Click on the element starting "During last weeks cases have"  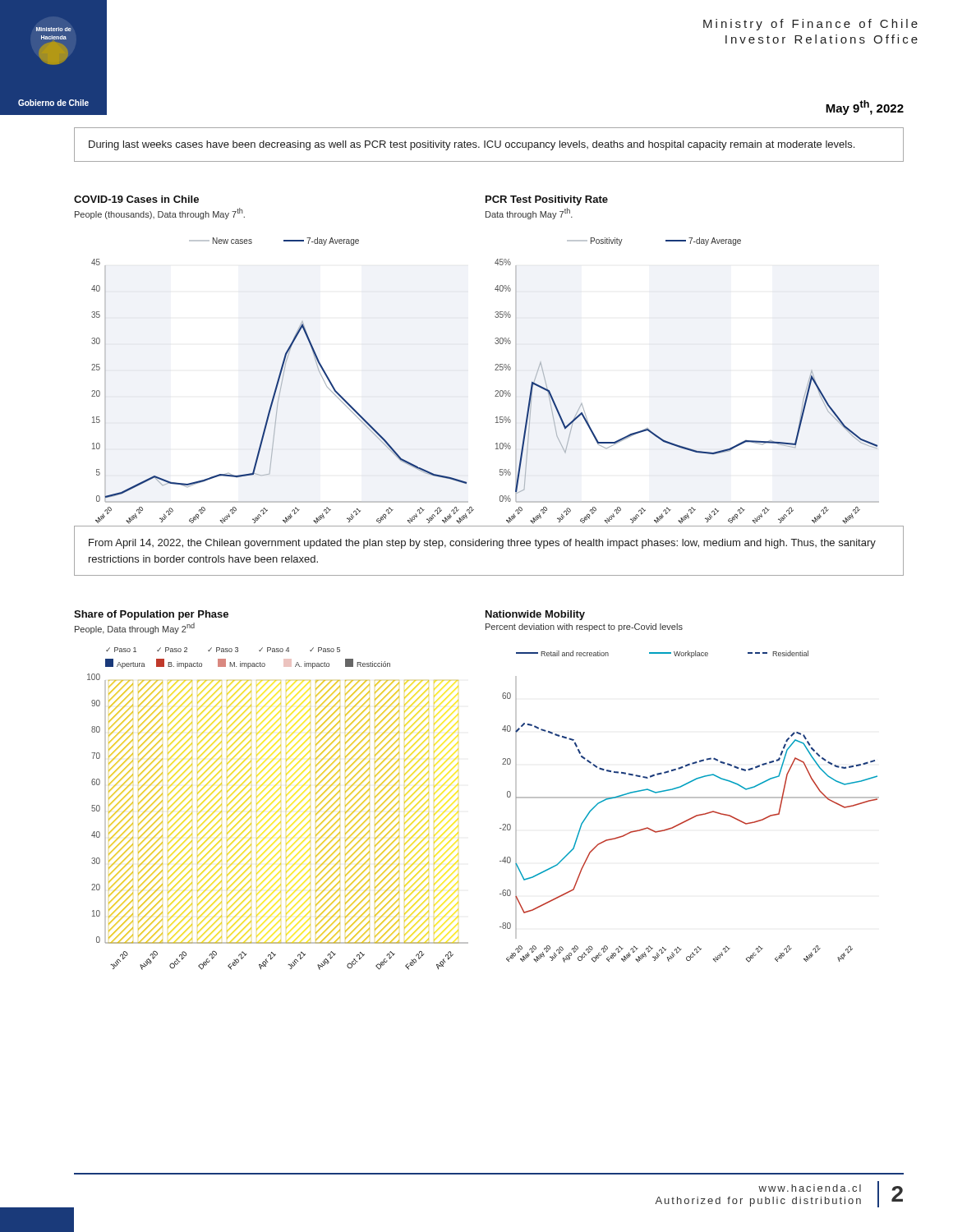pos(472,144)
